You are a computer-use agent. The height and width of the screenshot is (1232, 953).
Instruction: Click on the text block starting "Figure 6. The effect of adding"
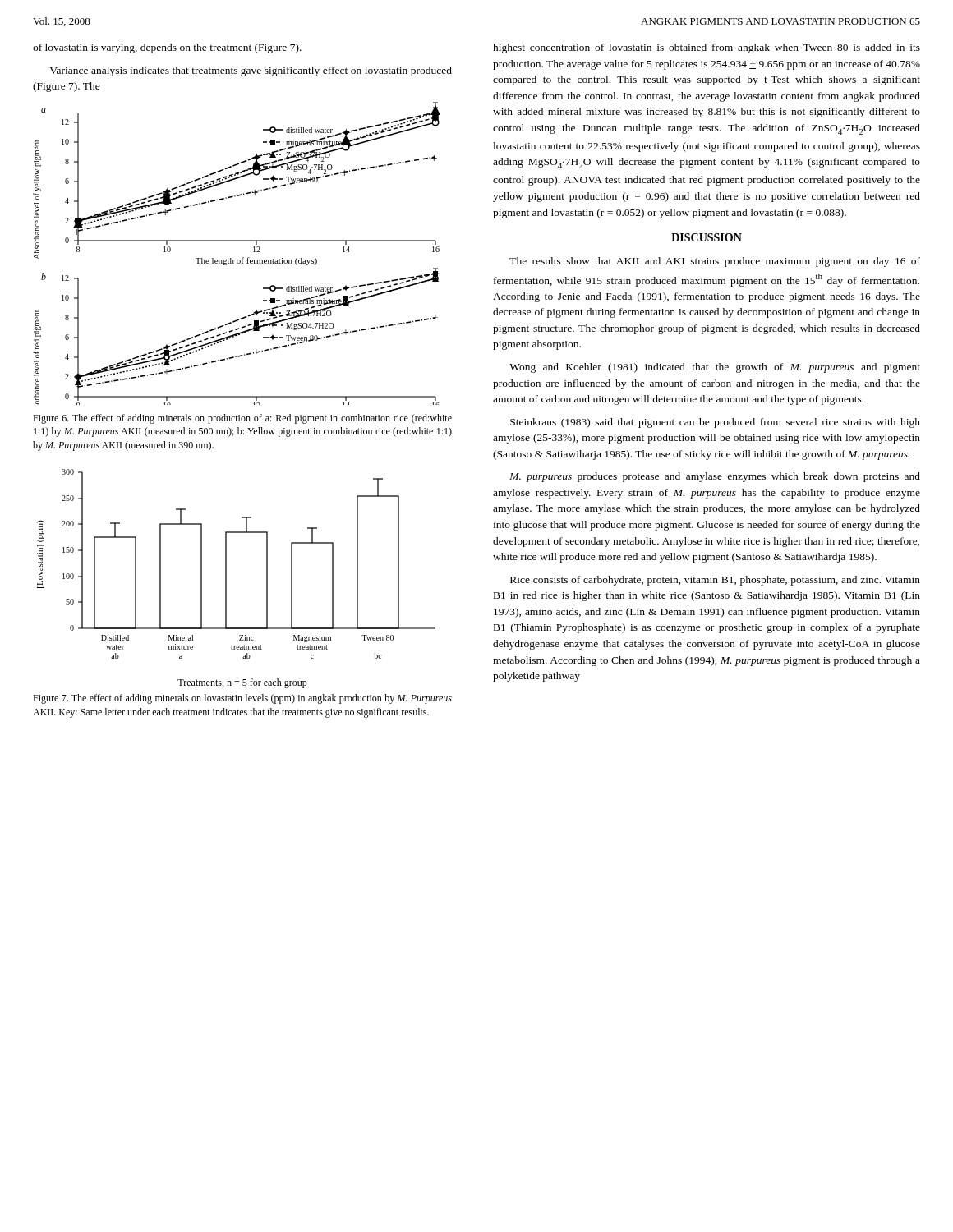pyautogui.click(x=242, y=432)
